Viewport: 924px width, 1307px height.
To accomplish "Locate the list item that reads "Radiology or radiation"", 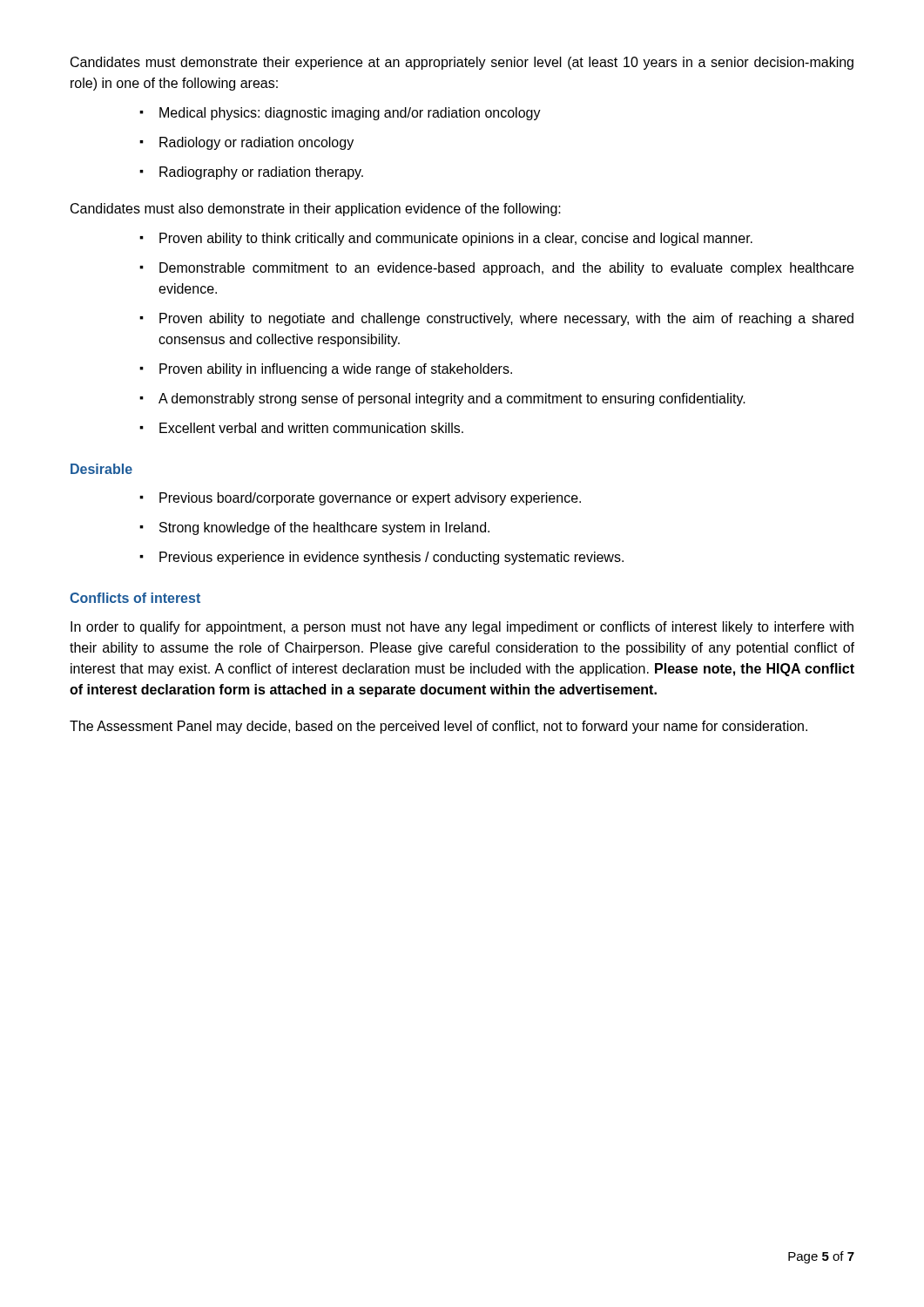I will 256,142.
